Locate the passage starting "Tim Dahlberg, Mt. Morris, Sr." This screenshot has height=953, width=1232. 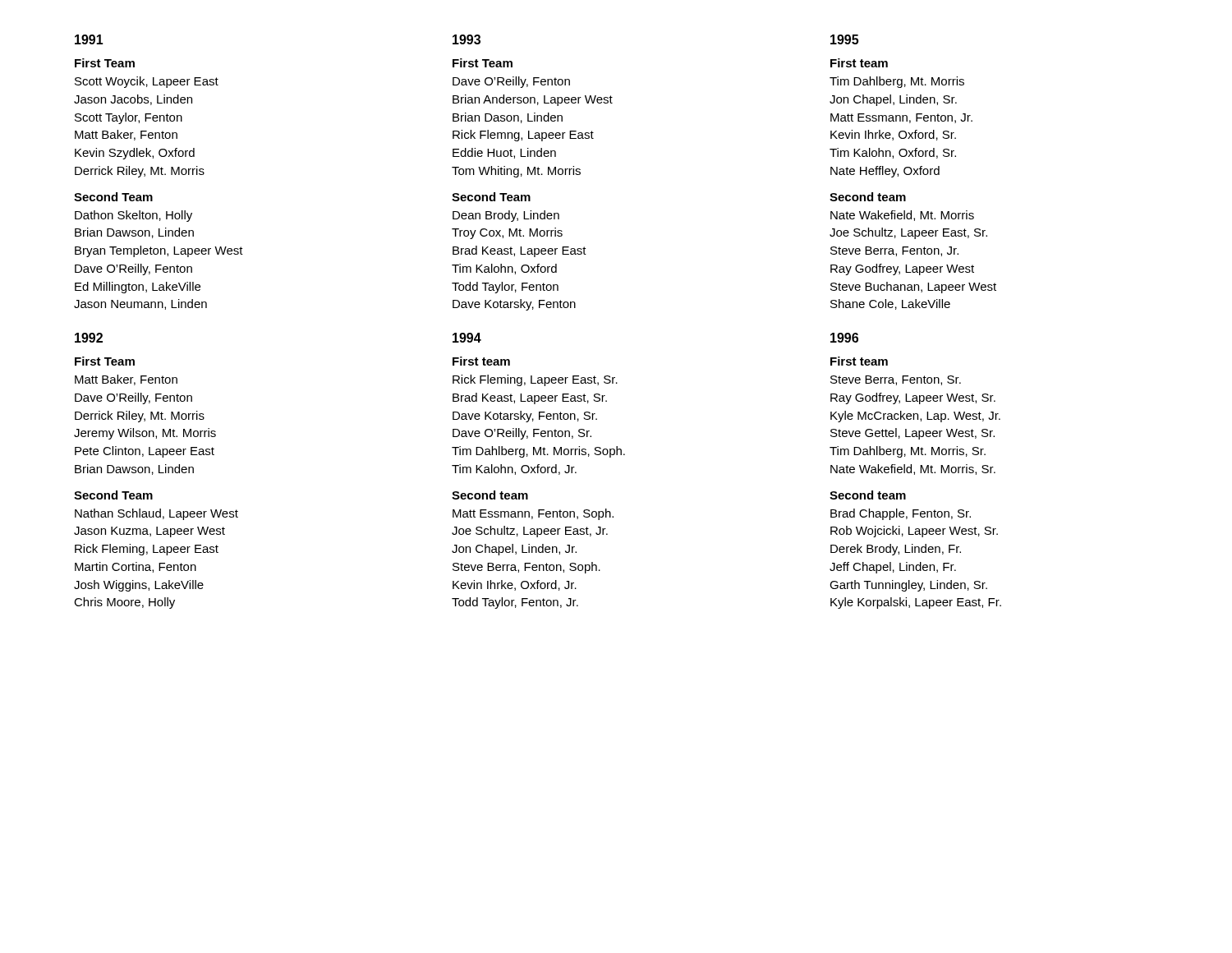tap(908, 451)
